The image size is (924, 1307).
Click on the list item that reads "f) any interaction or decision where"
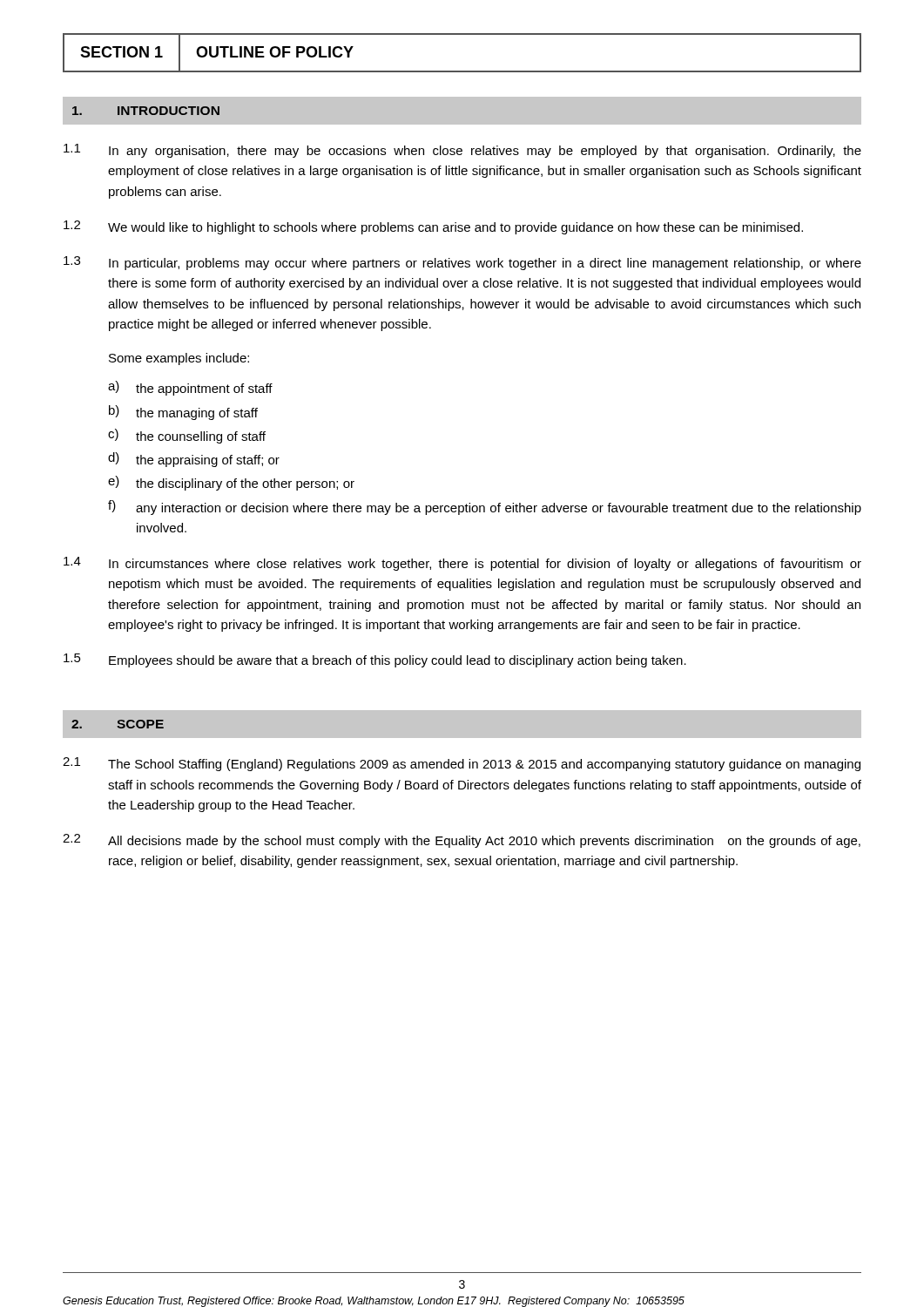[485, 517]
